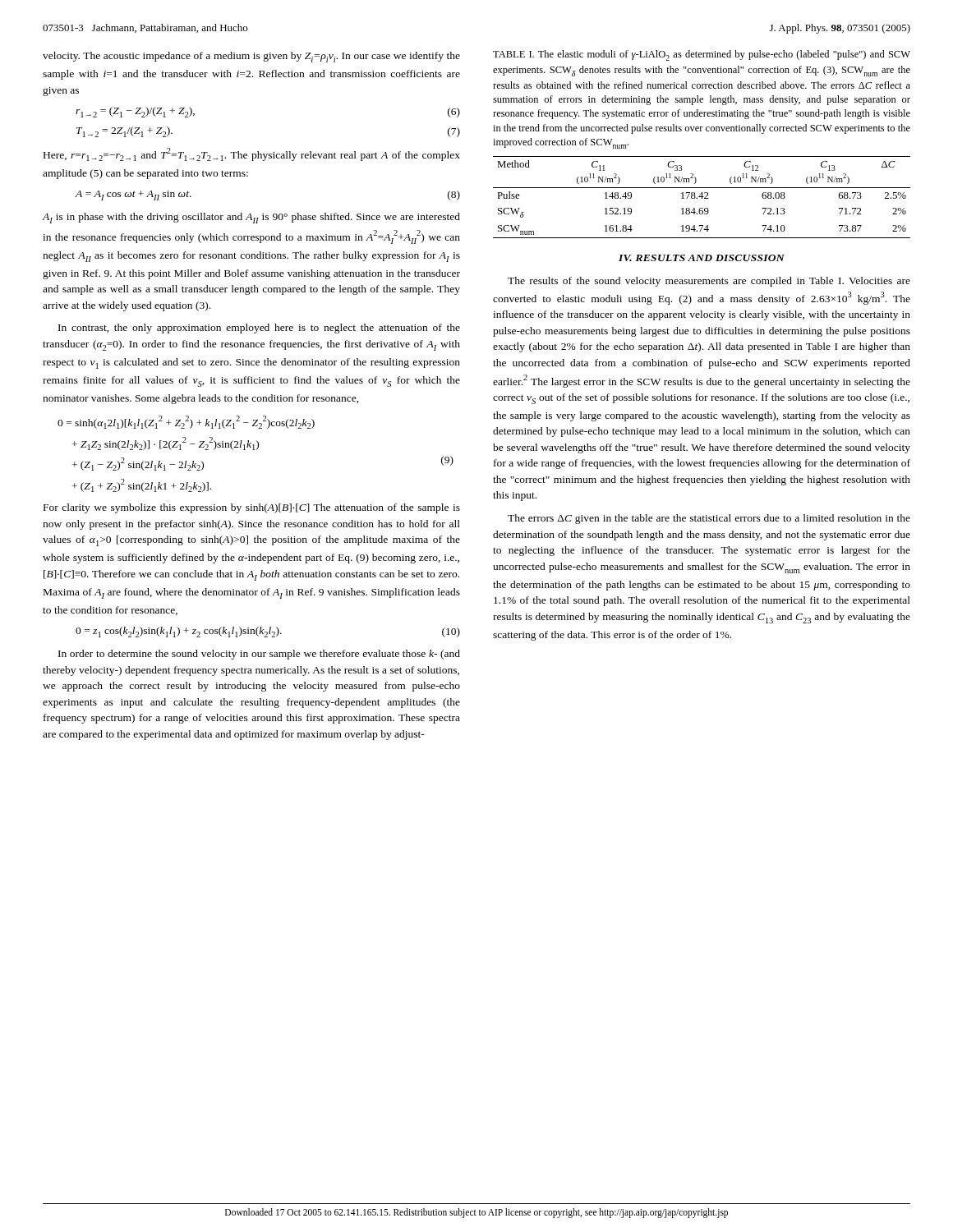The height and width of the screenshot is (1232, 953).
Task: Click on the formula with the text "A = AI cos ωt + AII sin"
Action: [x=134, y=195]
